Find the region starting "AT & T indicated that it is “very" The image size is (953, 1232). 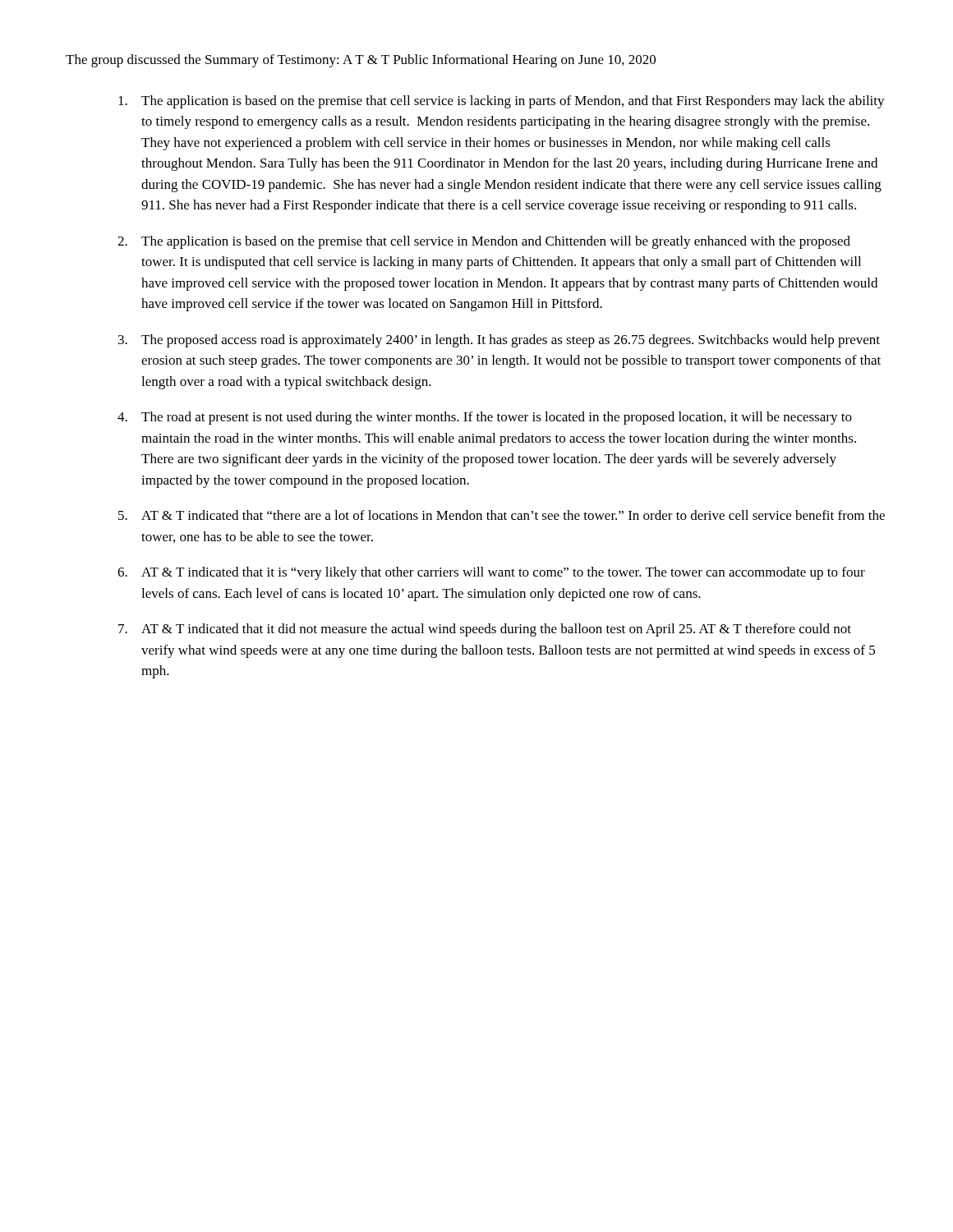[503, 583]
